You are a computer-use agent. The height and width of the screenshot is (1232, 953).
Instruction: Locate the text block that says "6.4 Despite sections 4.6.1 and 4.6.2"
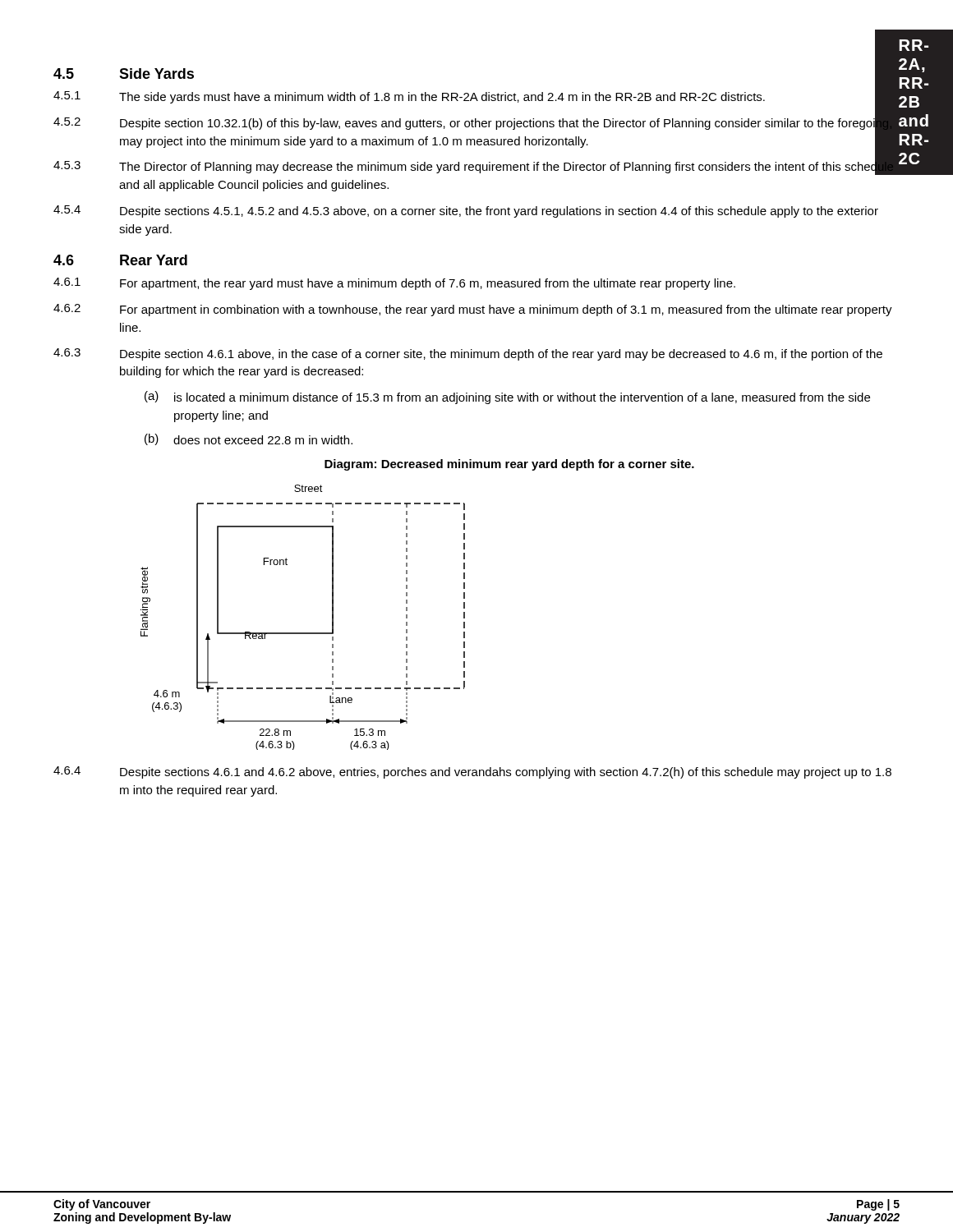(x=476, y=781)
